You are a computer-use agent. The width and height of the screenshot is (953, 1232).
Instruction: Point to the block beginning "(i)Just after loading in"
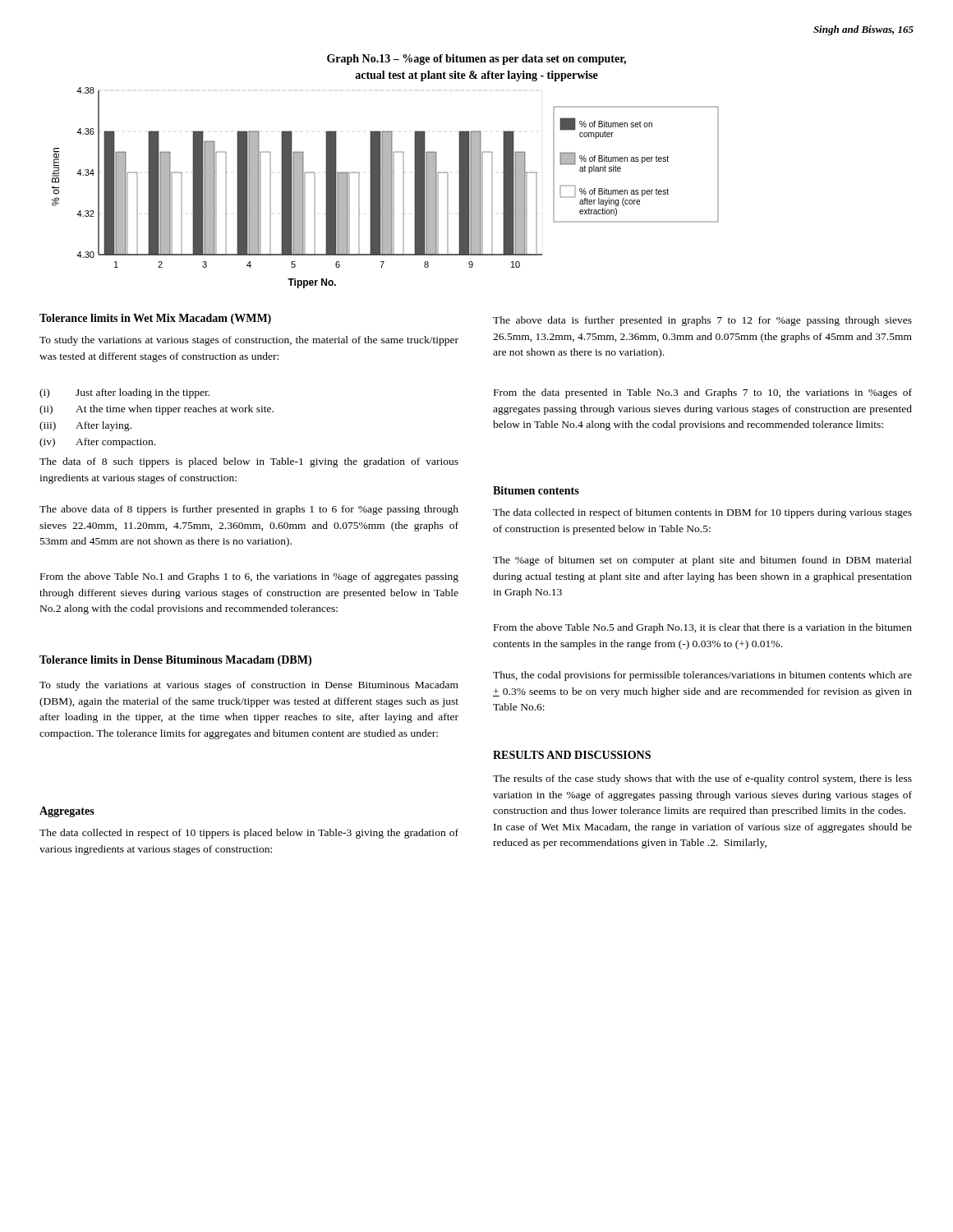(x=125, y=392)
